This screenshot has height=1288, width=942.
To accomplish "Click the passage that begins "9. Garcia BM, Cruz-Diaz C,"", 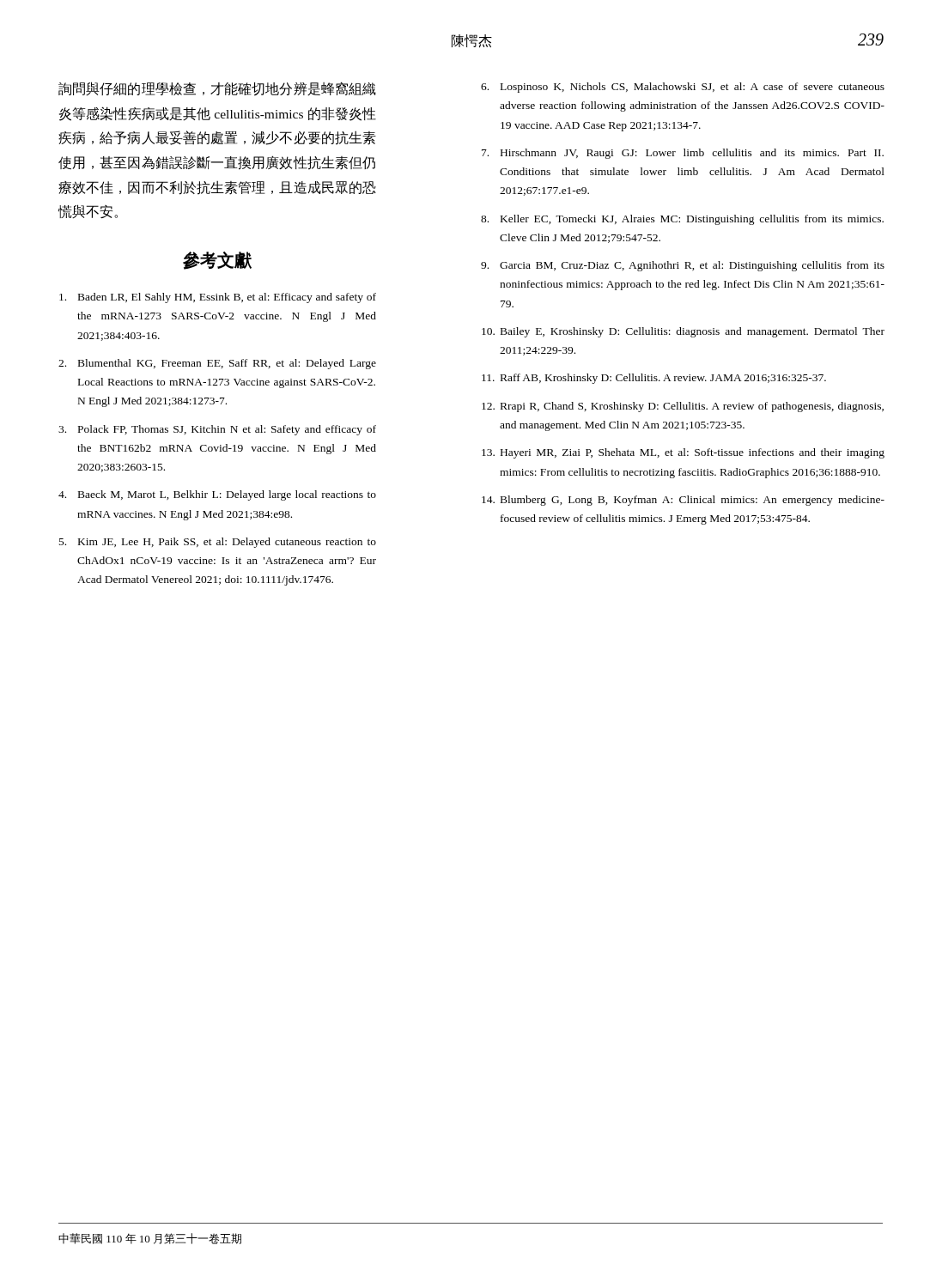I will point(683,285).
